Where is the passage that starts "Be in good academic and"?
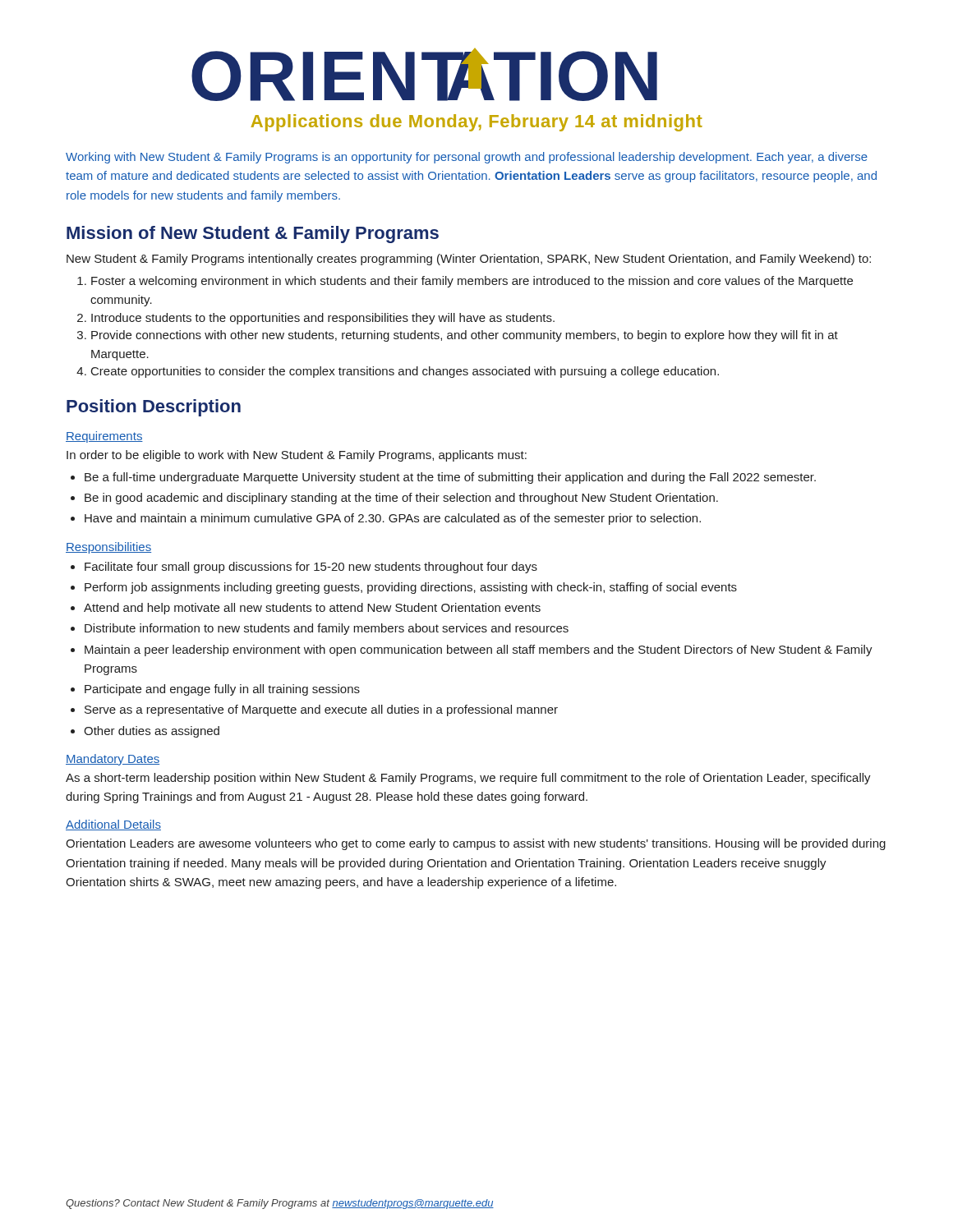953x1232 pixels. (476, 497)
